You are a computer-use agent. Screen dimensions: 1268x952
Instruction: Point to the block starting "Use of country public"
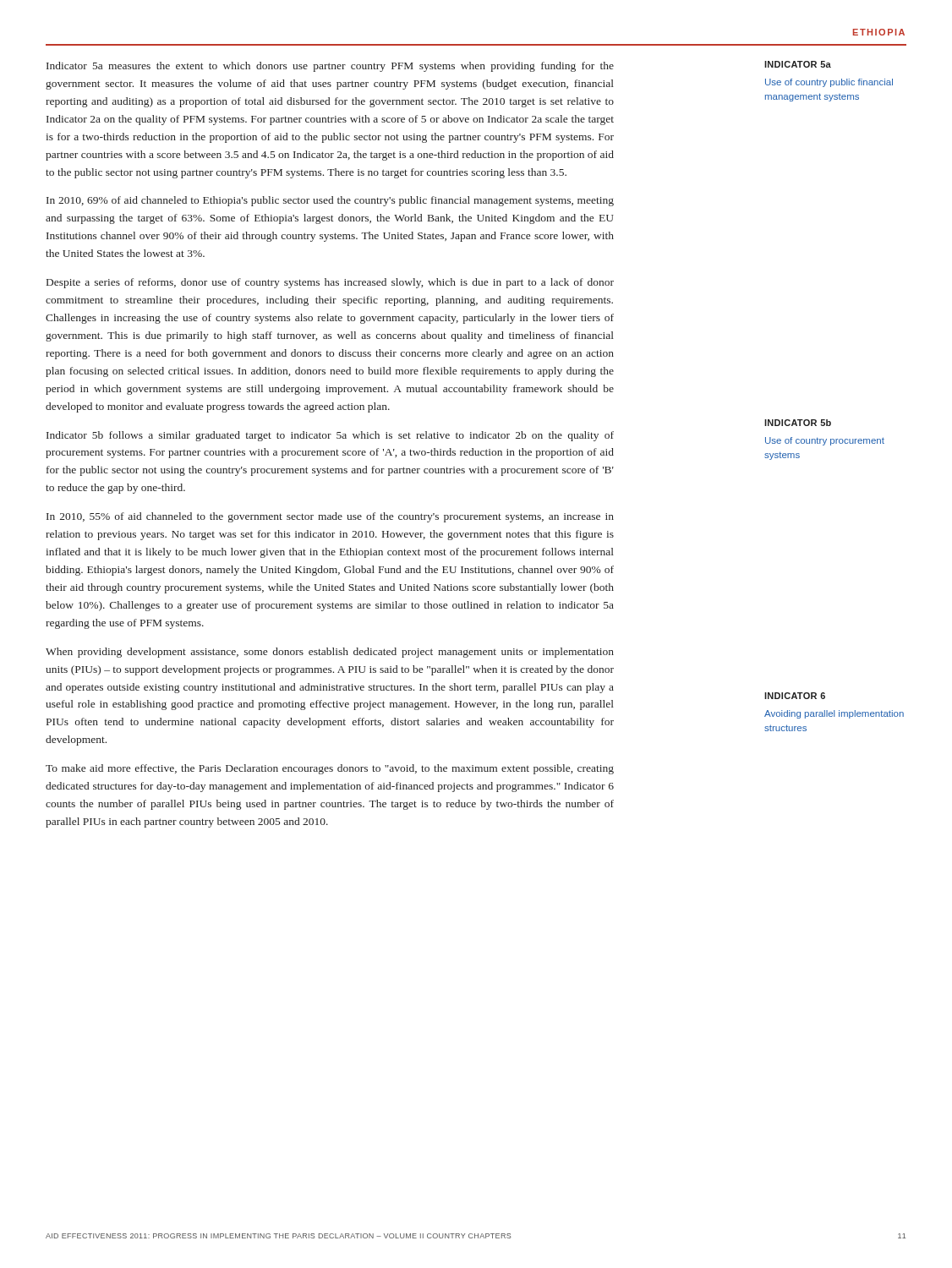tap(829, 89)
